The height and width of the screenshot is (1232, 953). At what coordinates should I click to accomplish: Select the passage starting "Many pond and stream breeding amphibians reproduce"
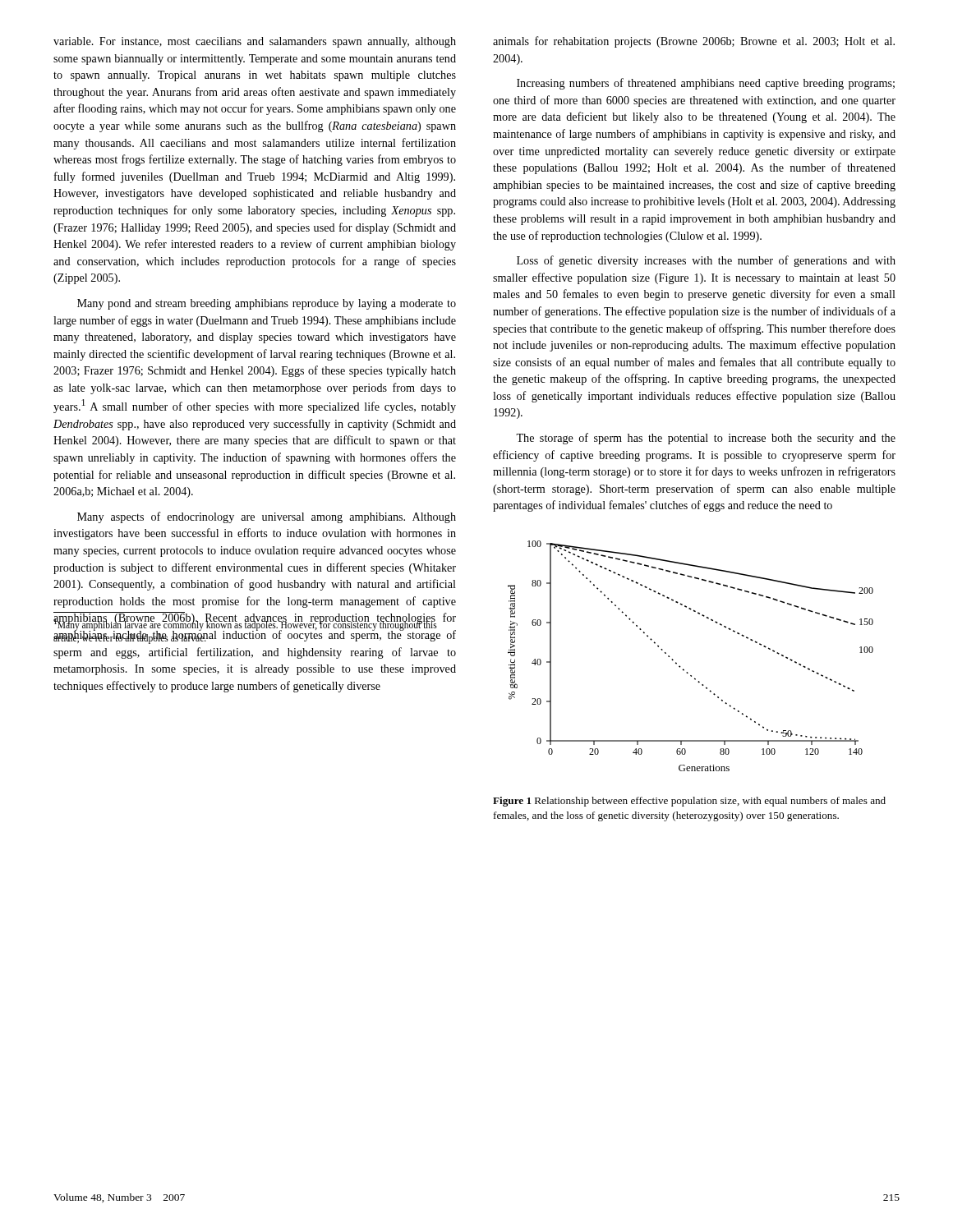pos(255,397)
